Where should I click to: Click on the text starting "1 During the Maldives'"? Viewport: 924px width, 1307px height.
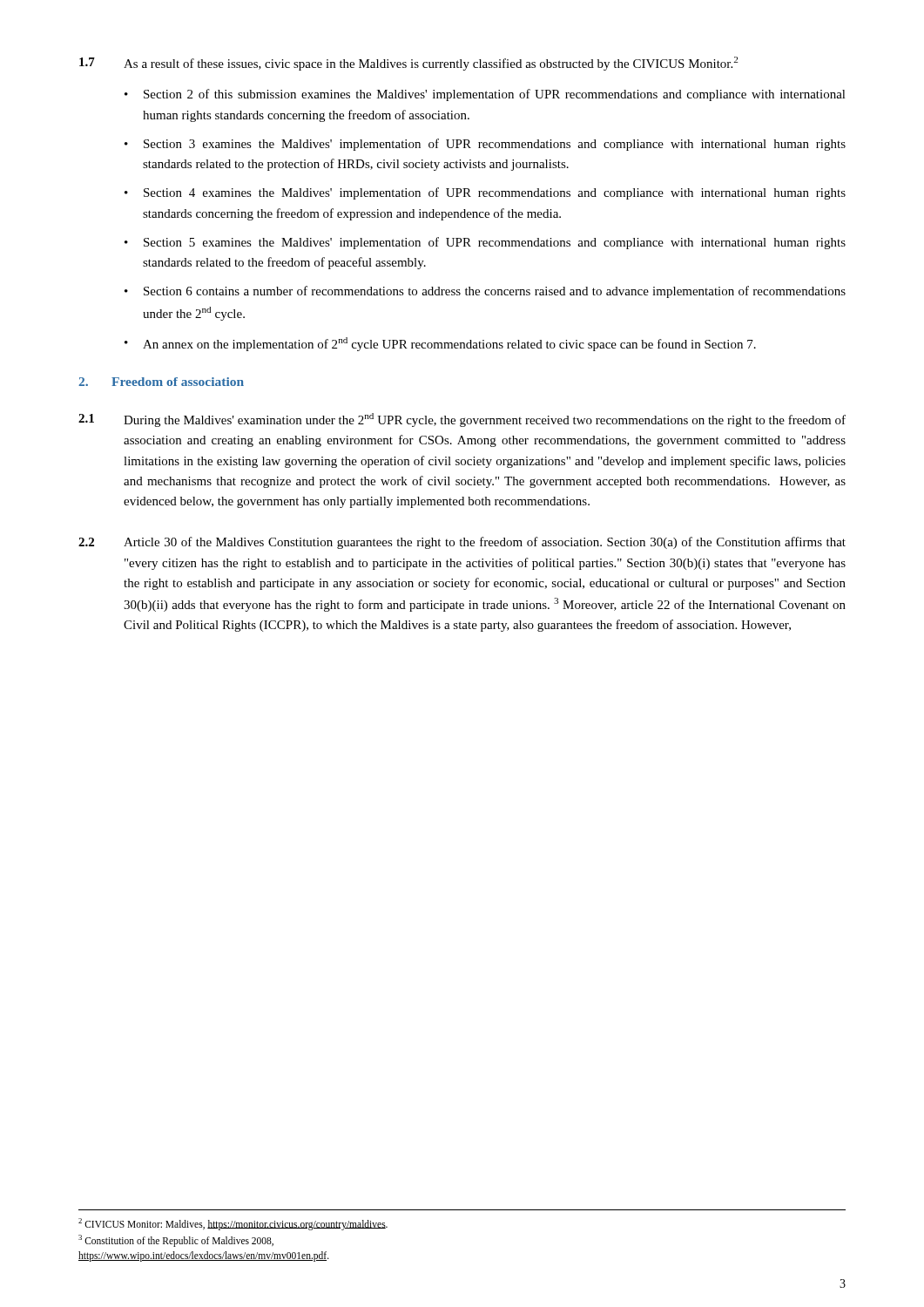(462, 460)
